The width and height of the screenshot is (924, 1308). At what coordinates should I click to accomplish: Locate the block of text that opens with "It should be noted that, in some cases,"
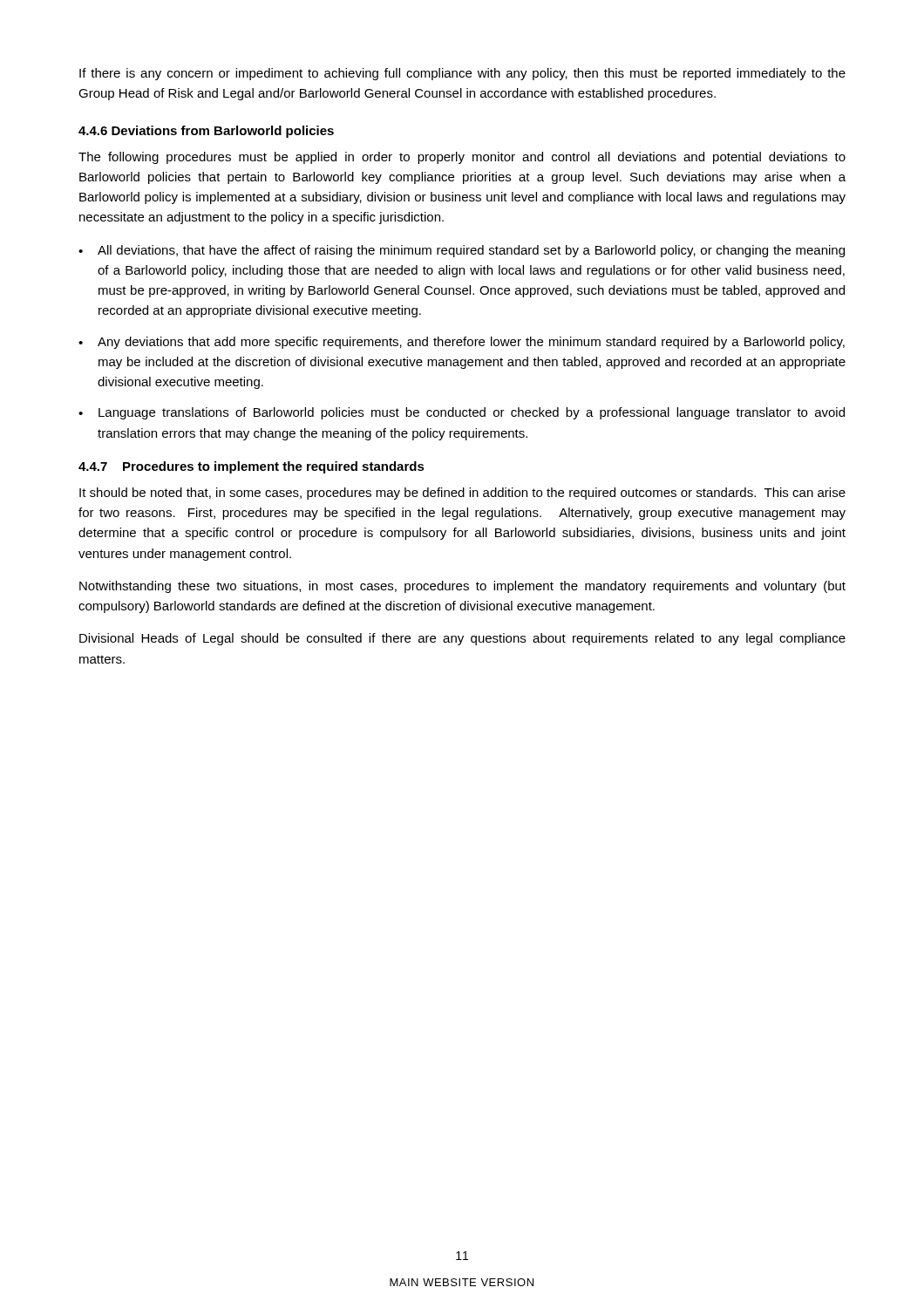[462, 522]
